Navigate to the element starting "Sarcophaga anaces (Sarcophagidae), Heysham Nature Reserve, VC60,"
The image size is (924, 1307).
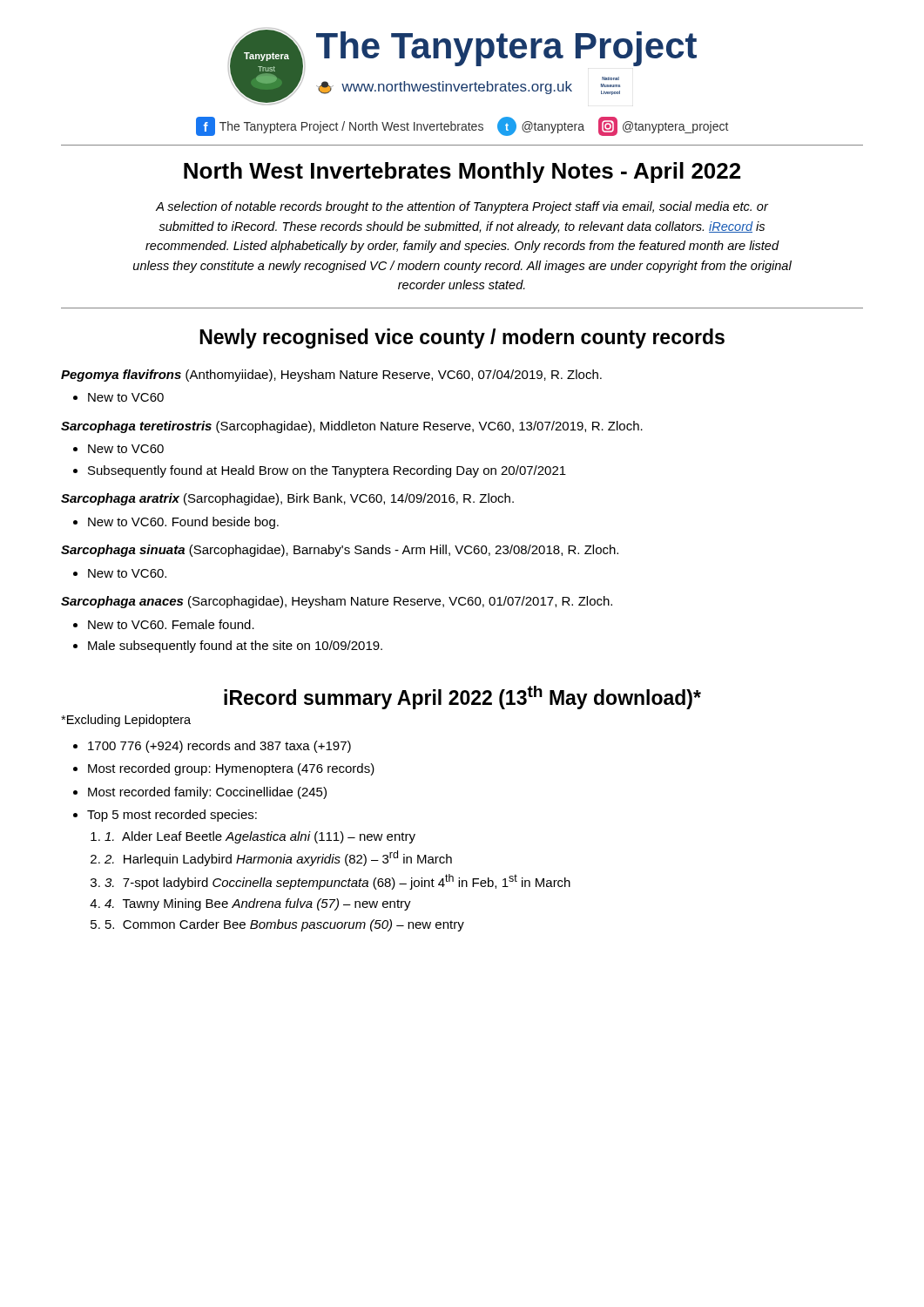(x=337, y=601)
